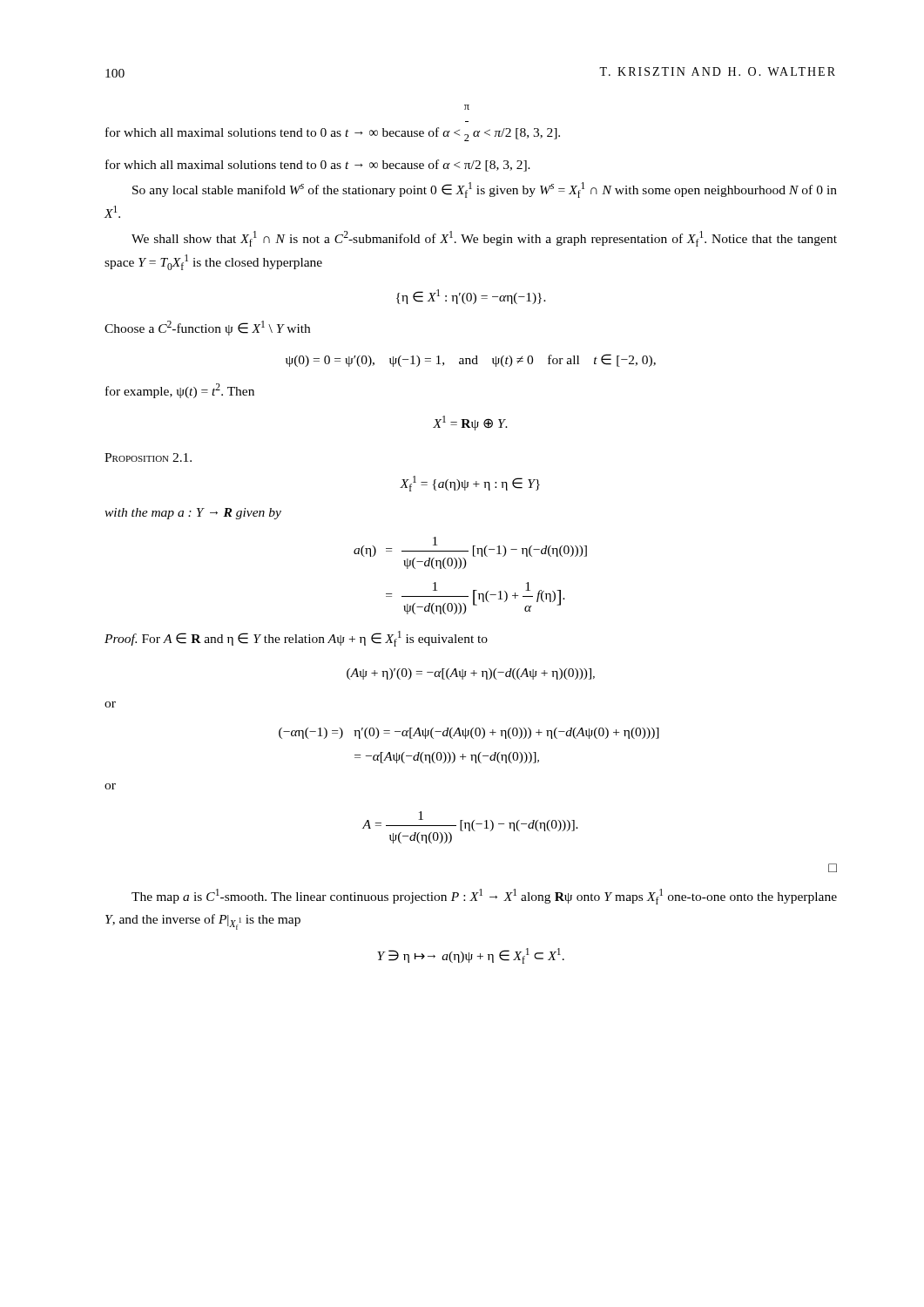Image resolution: width=924 pixels, height=1307 pixels.
Task: Point to the text starting "(−αη(−1) =) η′(0)"
Action: point(471,744)
